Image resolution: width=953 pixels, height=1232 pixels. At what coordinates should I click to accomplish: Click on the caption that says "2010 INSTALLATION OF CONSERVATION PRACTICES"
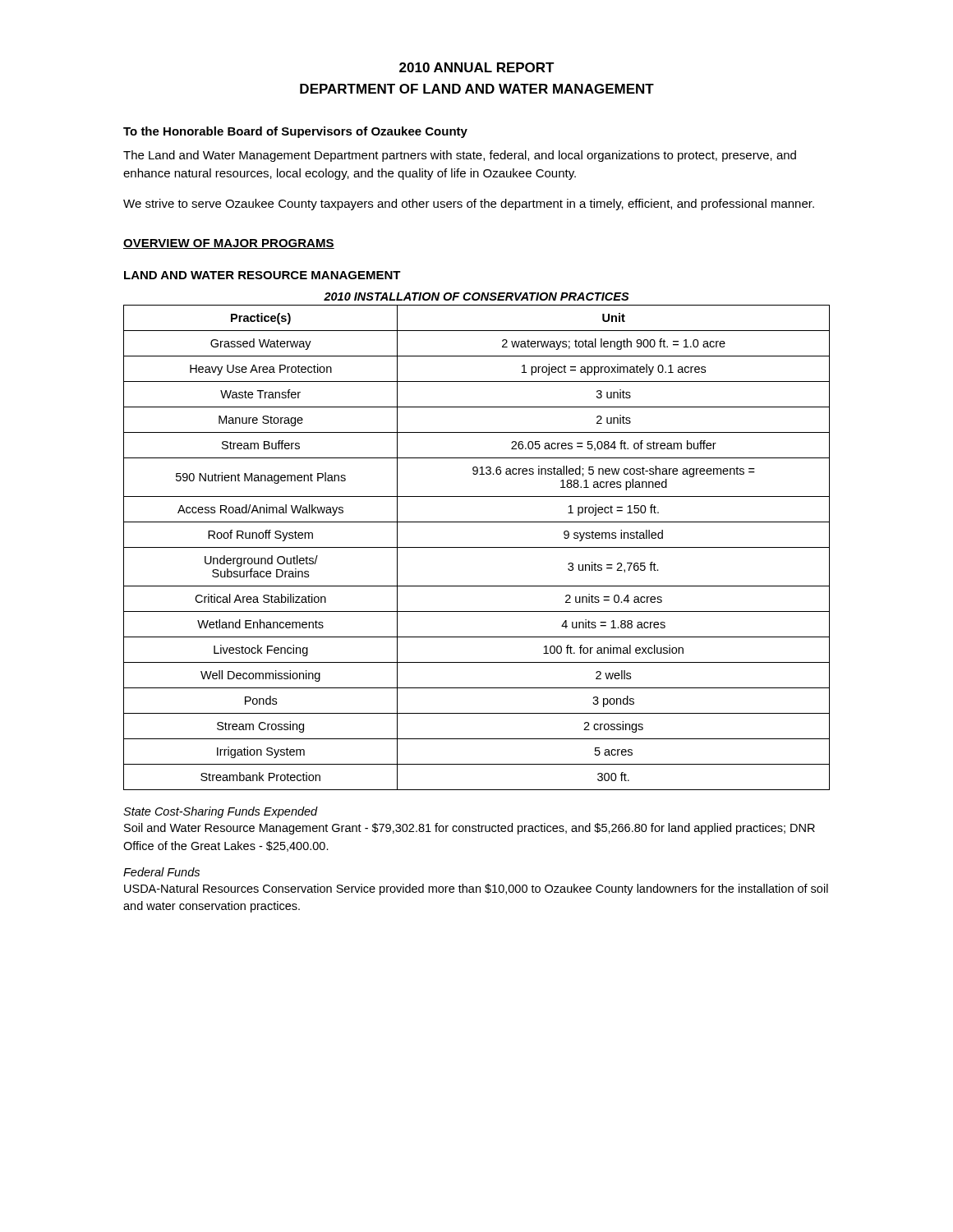coord(476,297)
